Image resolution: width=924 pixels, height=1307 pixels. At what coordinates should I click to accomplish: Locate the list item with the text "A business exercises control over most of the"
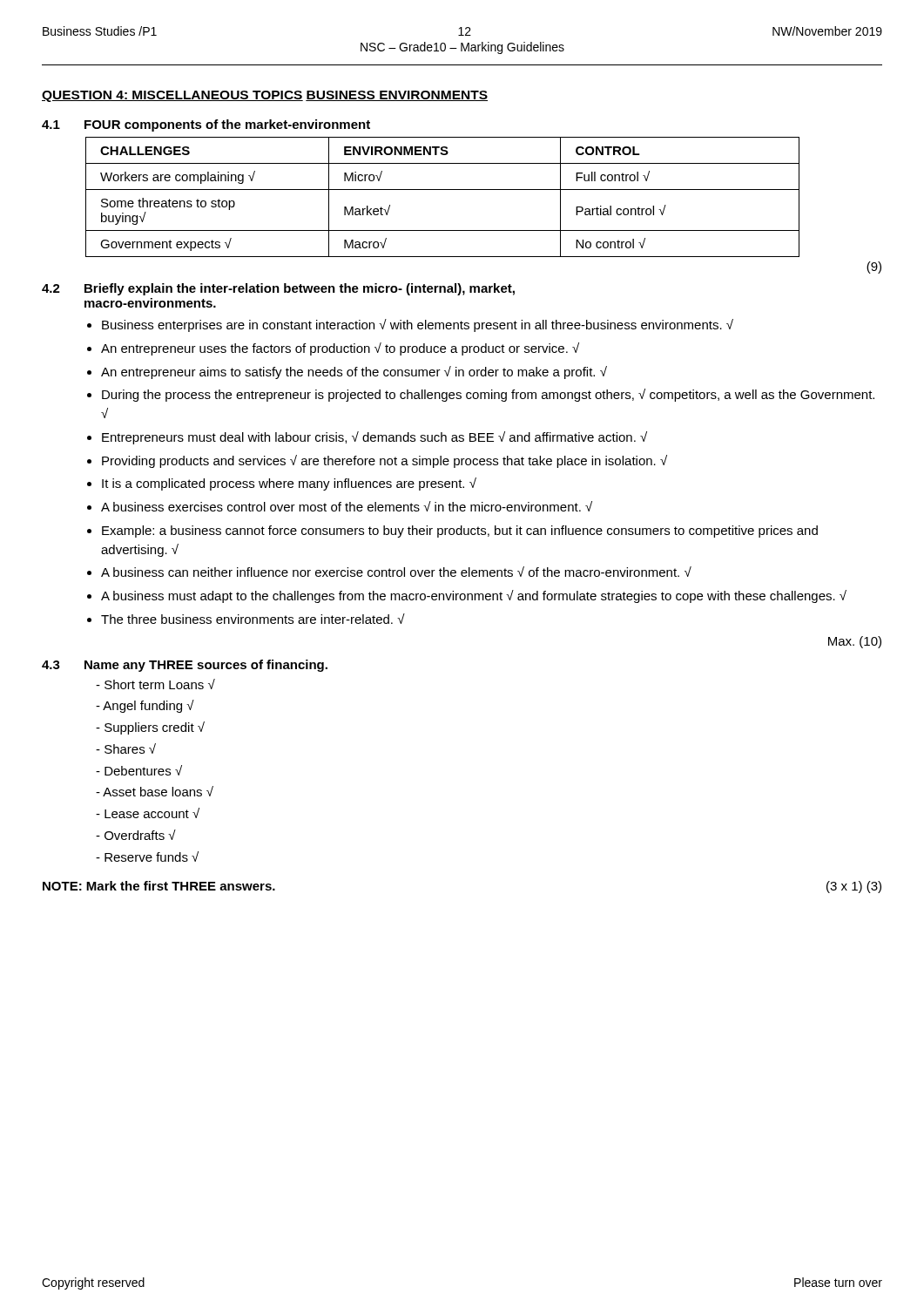pyautogui.click(x=347, y=507)
